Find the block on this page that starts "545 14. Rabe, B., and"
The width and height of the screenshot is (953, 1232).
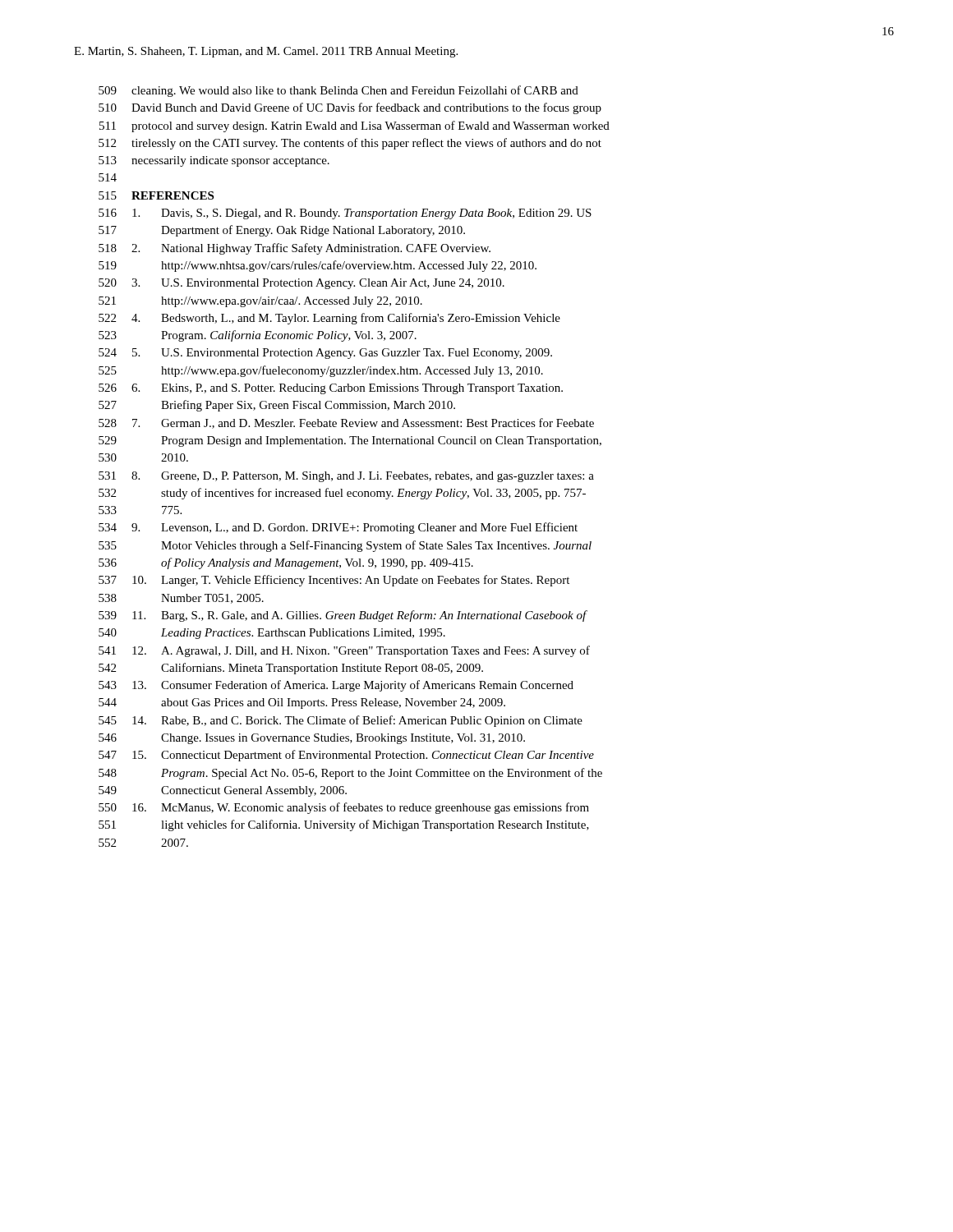point(476,721)
